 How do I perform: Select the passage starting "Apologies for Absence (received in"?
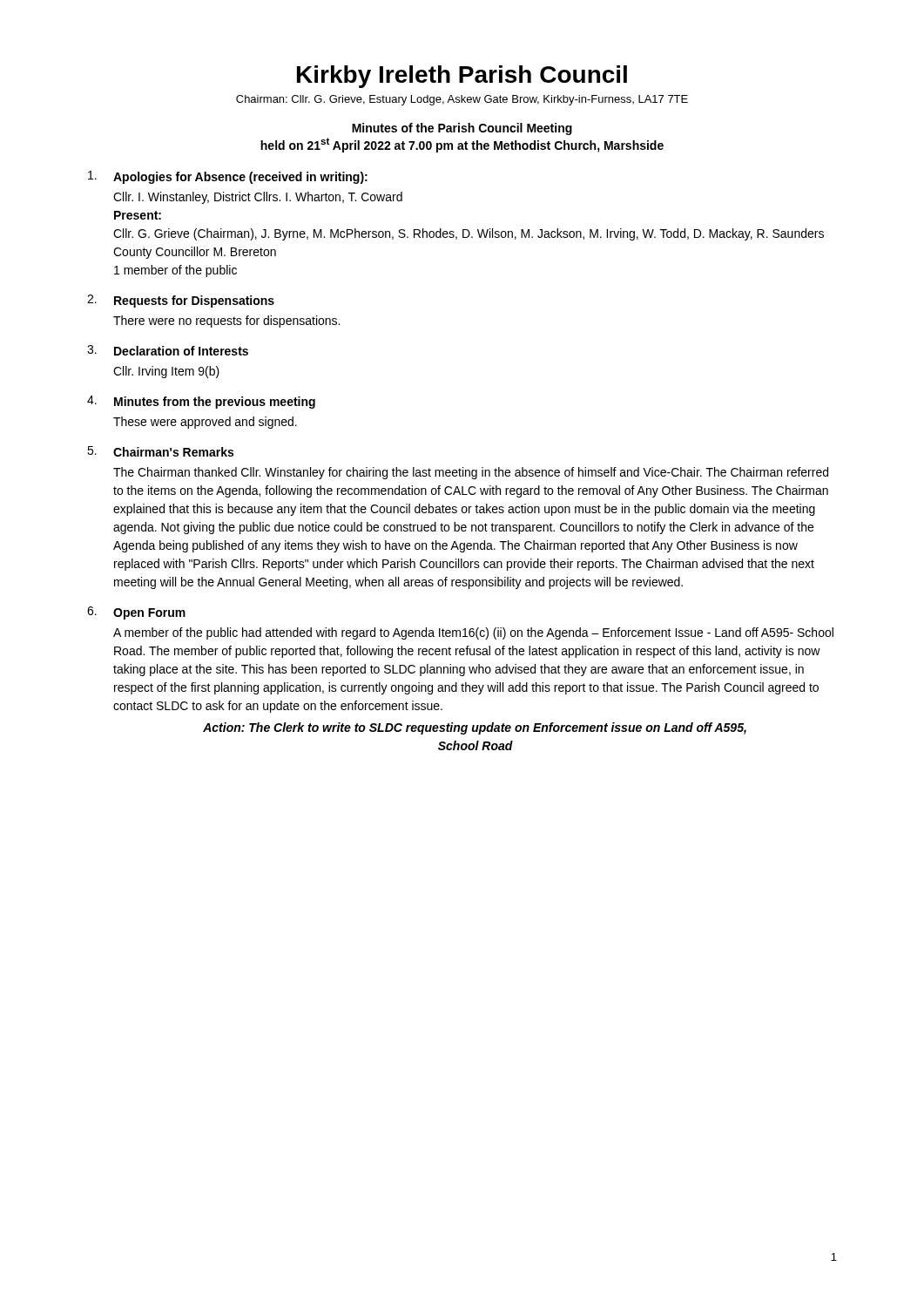462,224
